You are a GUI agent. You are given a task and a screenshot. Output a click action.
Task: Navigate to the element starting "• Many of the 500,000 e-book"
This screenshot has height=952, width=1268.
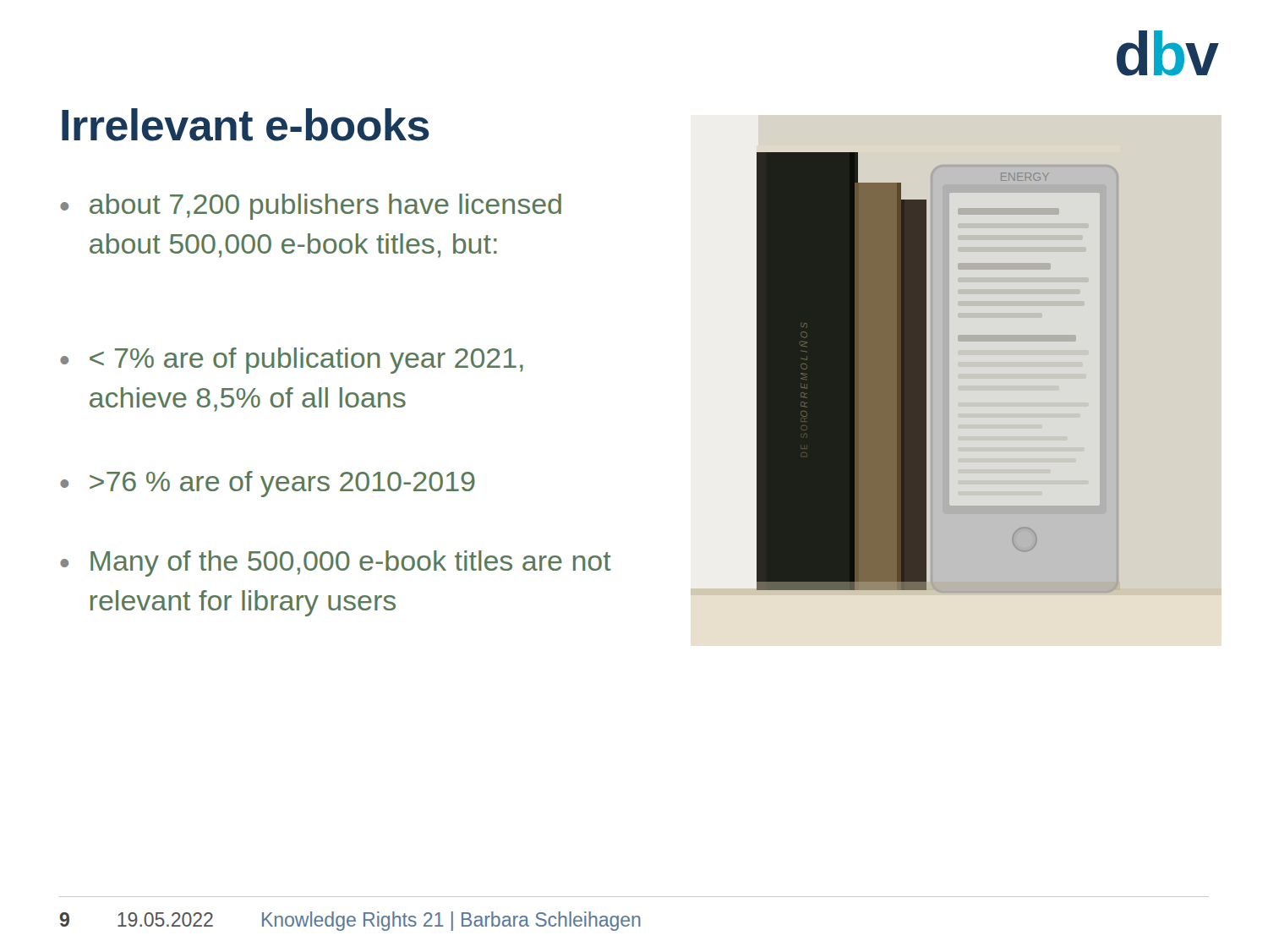[x=338, y=581]
